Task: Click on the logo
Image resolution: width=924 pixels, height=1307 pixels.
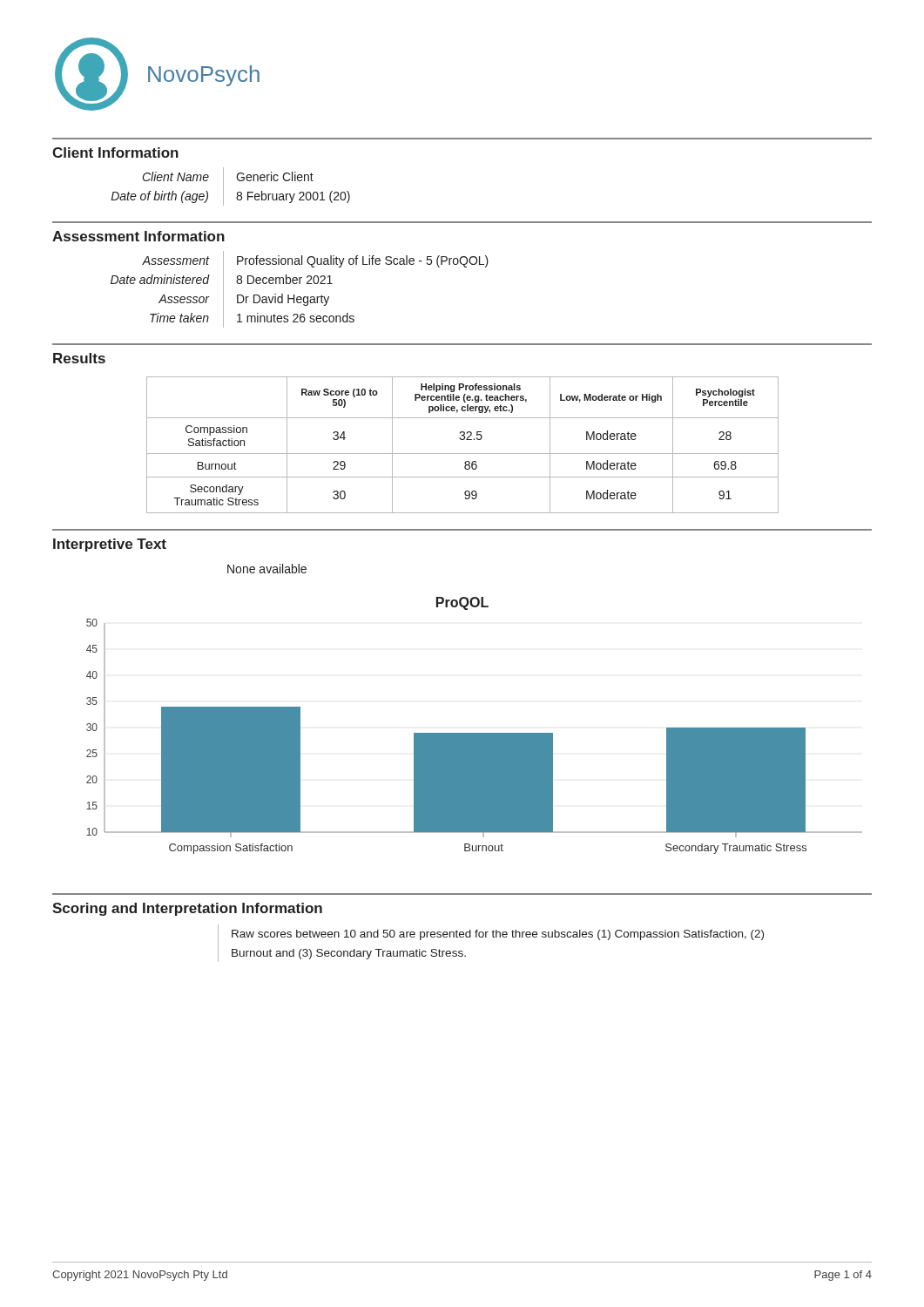Action: [x=462, y=74]
